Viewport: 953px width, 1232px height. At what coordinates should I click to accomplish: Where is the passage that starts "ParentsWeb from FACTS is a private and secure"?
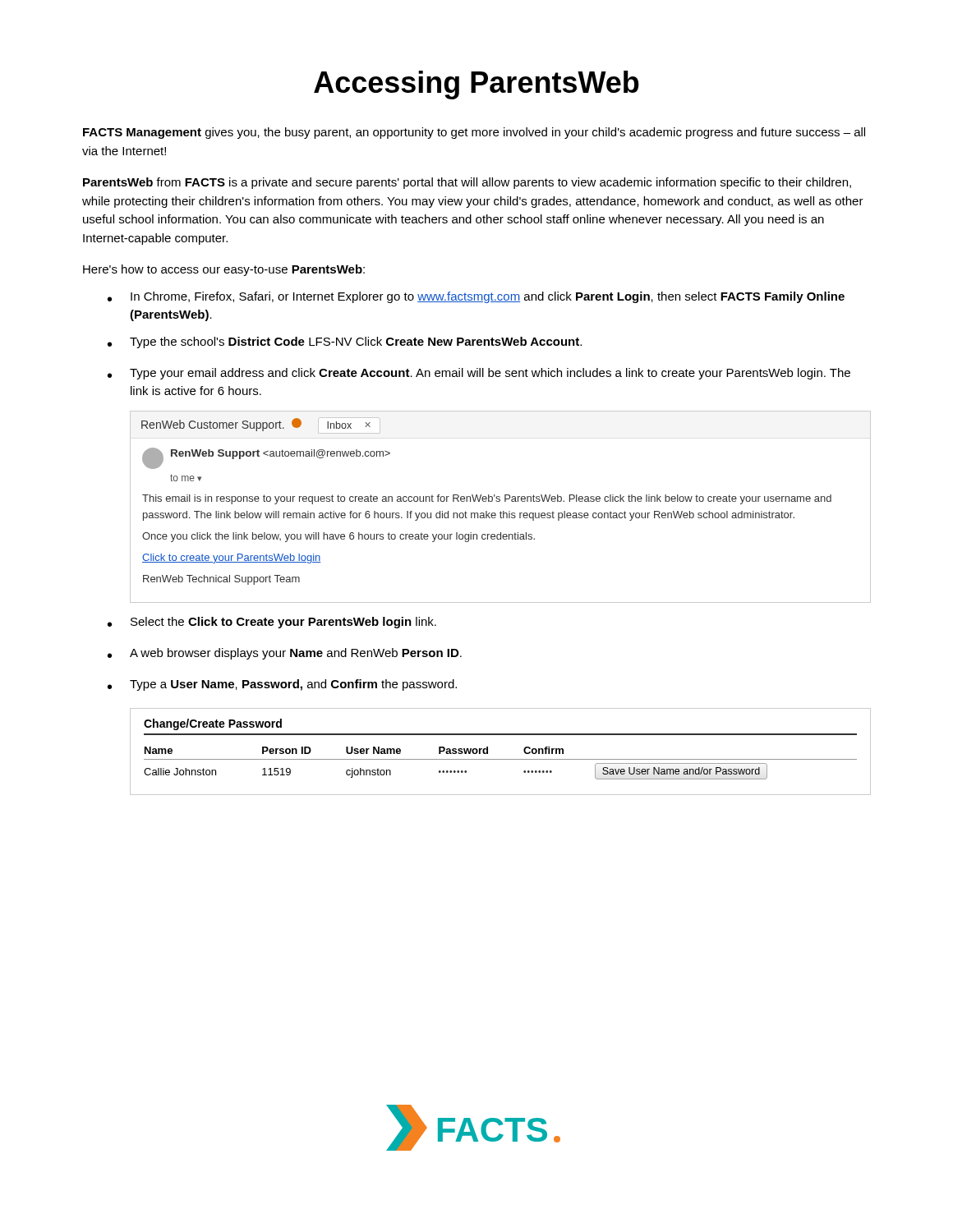[473, 210]
